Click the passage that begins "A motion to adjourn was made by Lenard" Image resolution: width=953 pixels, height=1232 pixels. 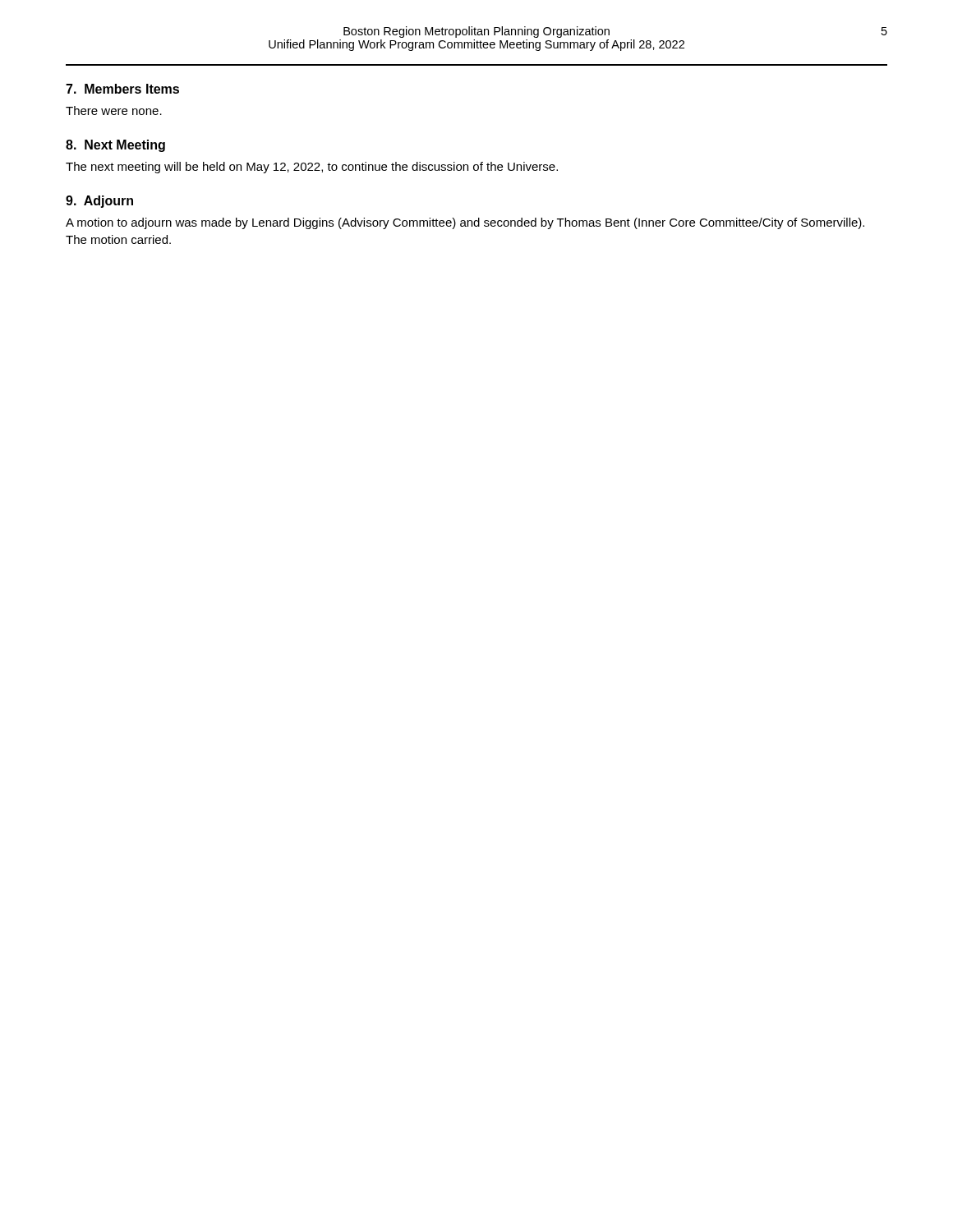coord(466,231)
